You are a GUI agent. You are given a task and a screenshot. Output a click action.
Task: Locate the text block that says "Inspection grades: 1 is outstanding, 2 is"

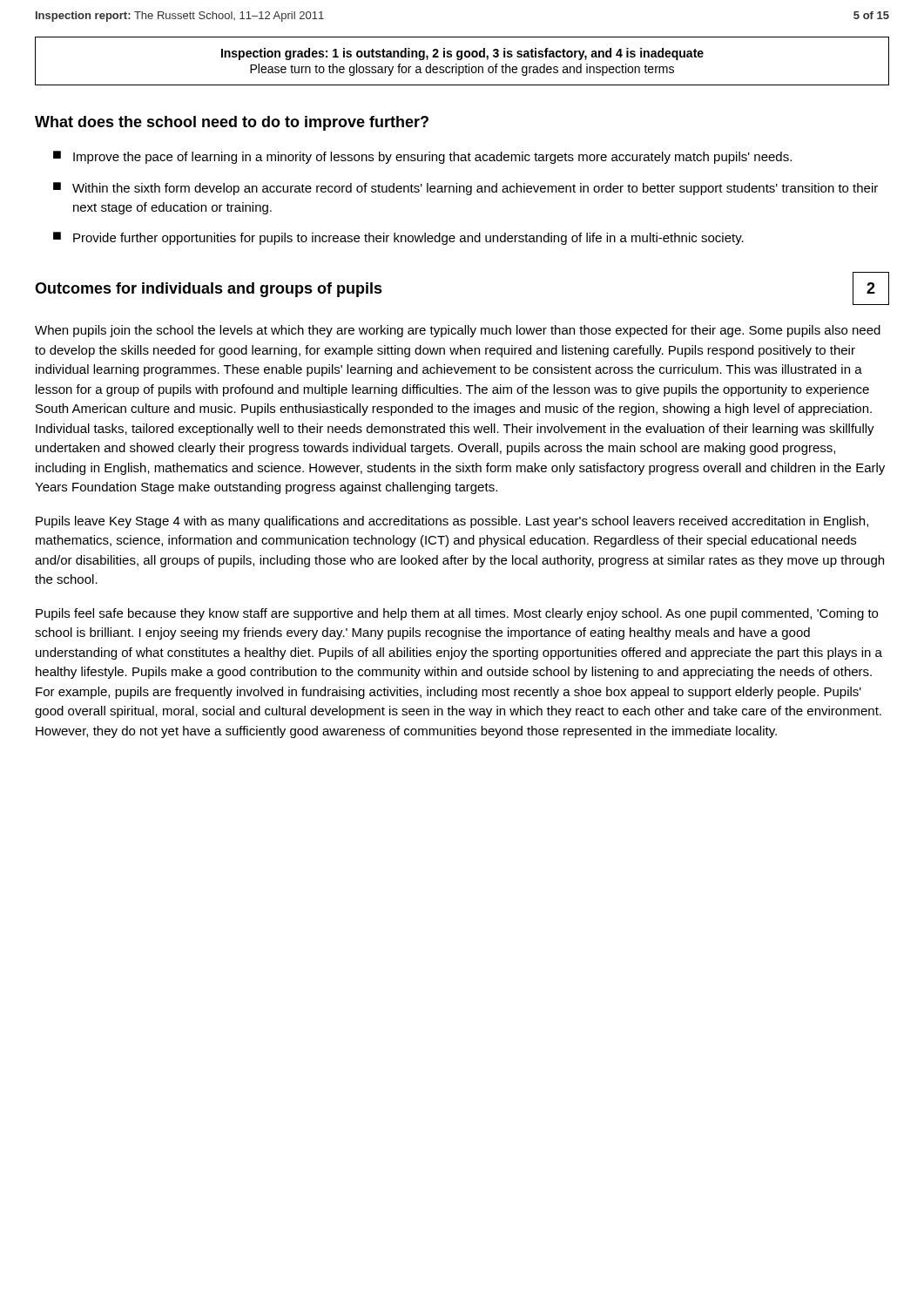pos(462,61)
